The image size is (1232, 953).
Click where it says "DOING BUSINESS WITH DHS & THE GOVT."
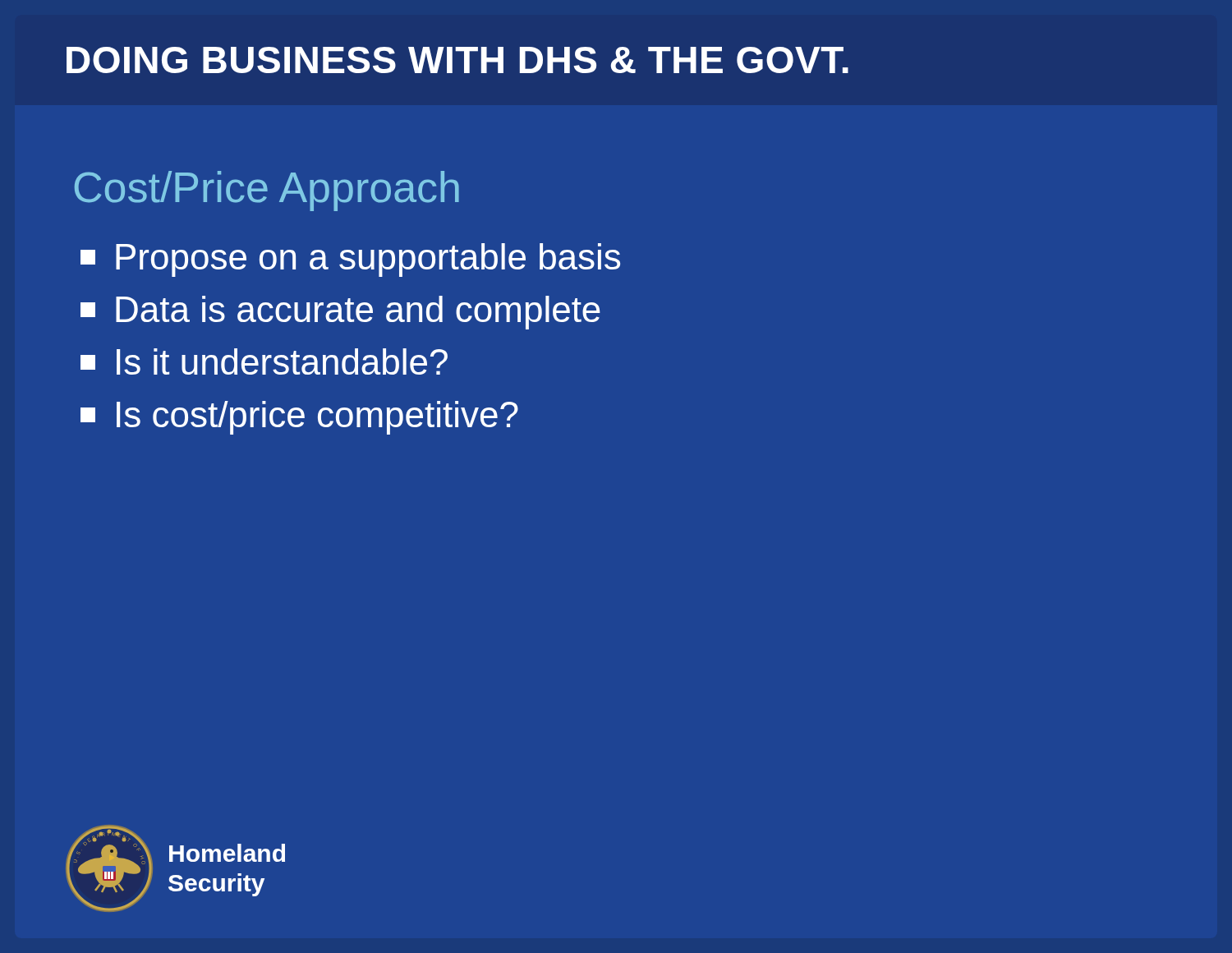458,60
